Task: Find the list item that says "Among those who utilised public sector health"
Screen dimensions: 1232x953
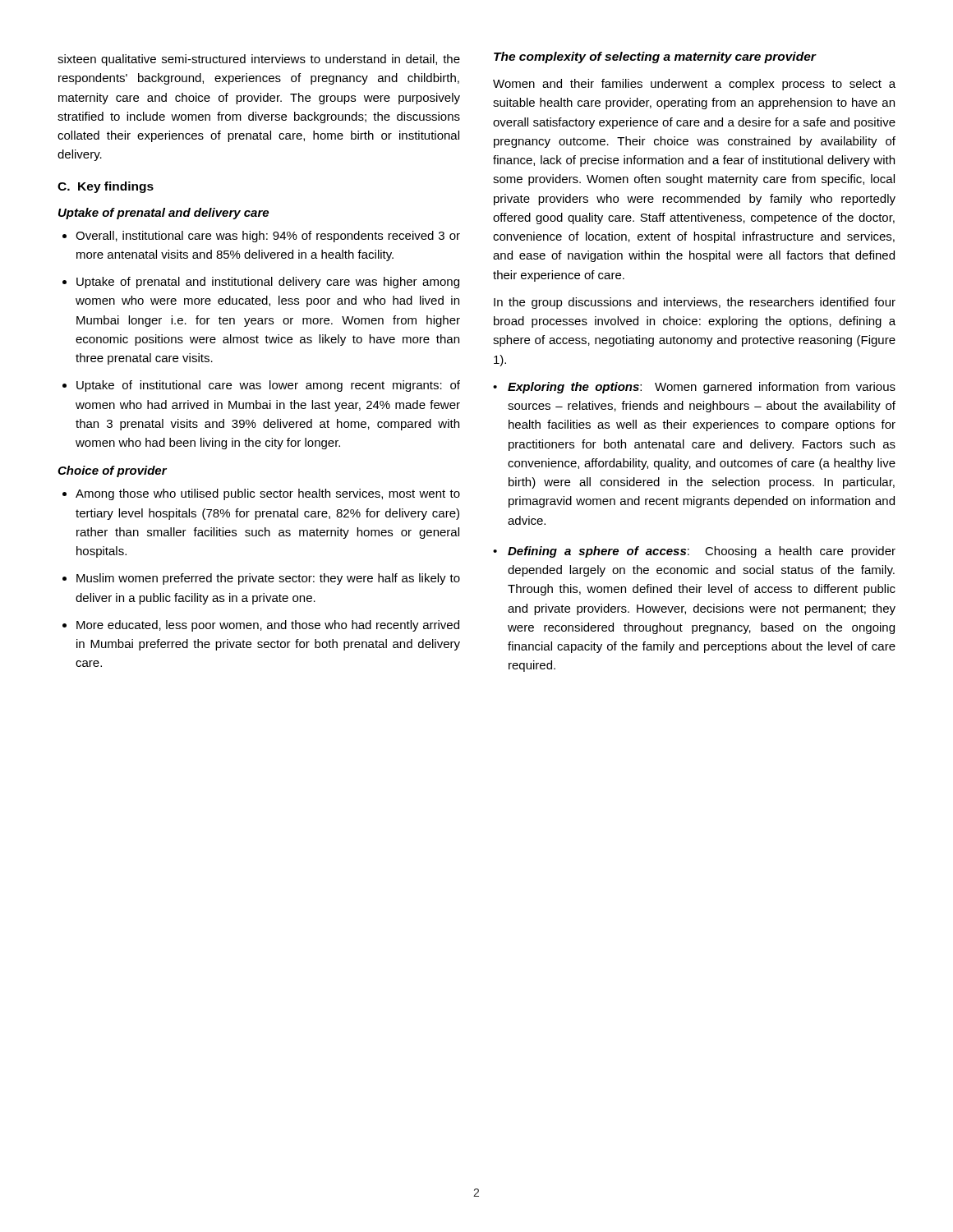Action: (x=268, y=522)
